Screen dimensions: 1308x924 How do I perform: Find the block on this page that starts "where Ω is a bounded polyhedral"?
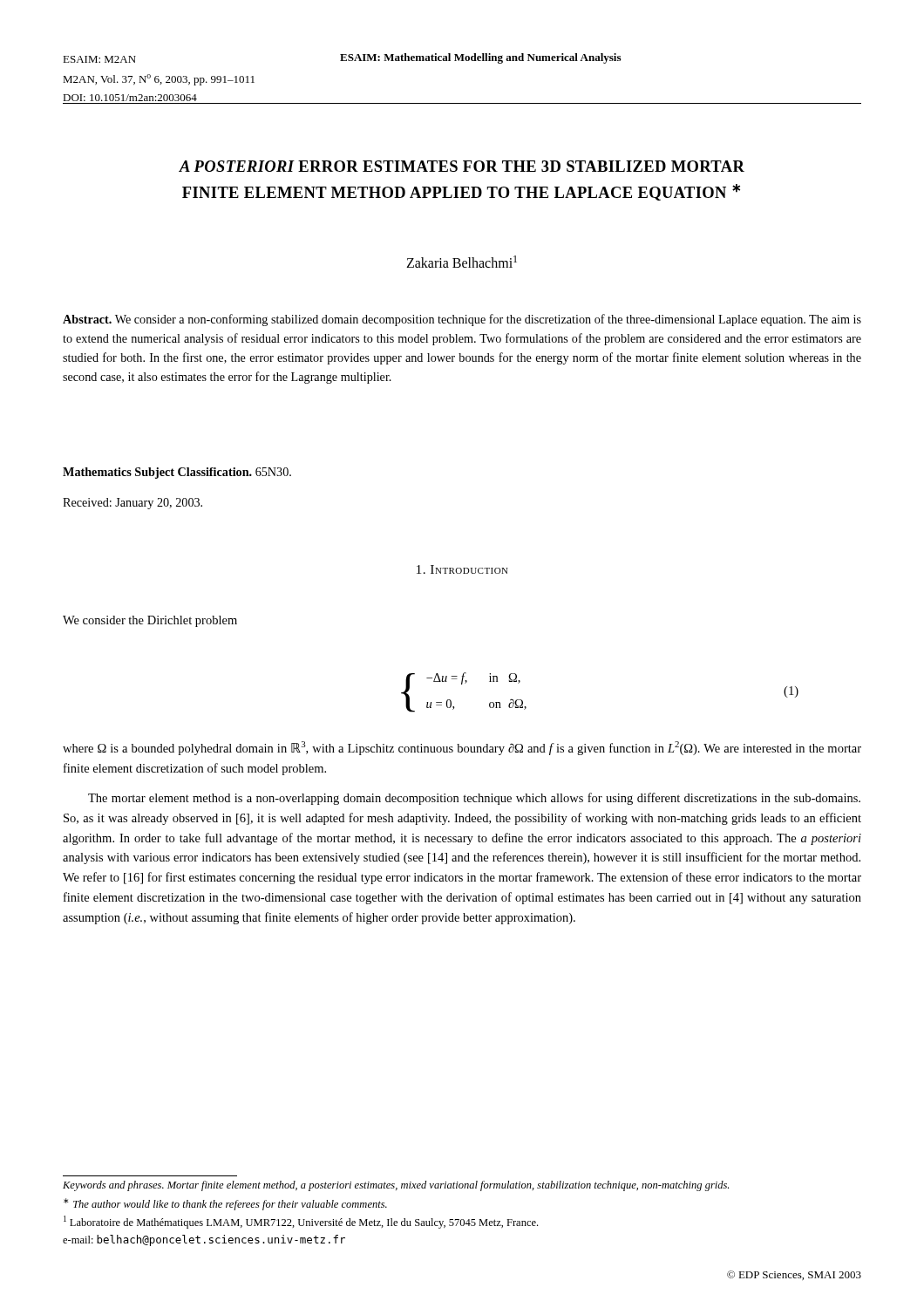[462, 757]
